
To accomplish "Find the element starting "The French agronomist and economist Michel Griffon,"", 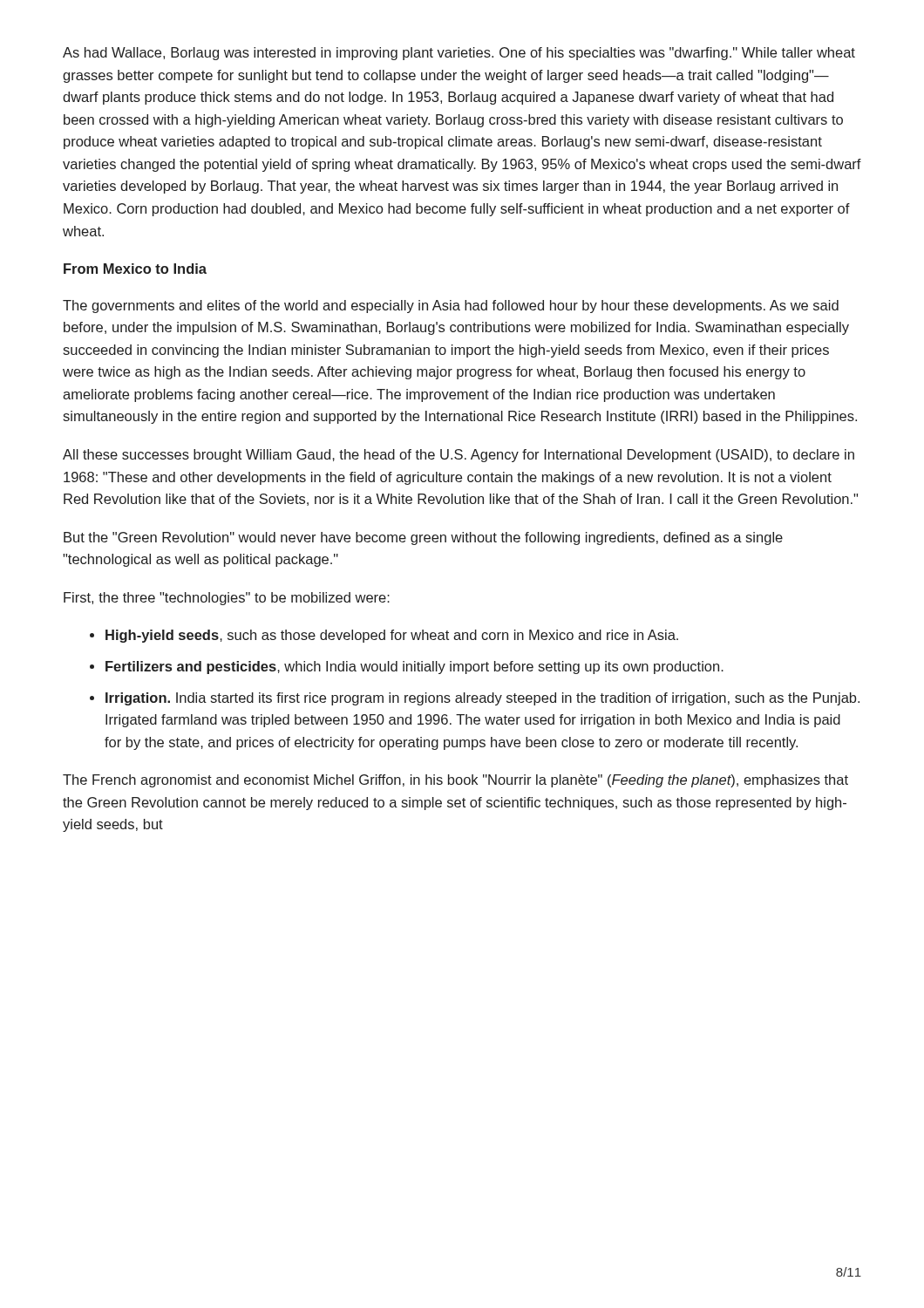I will coord(455,802).
